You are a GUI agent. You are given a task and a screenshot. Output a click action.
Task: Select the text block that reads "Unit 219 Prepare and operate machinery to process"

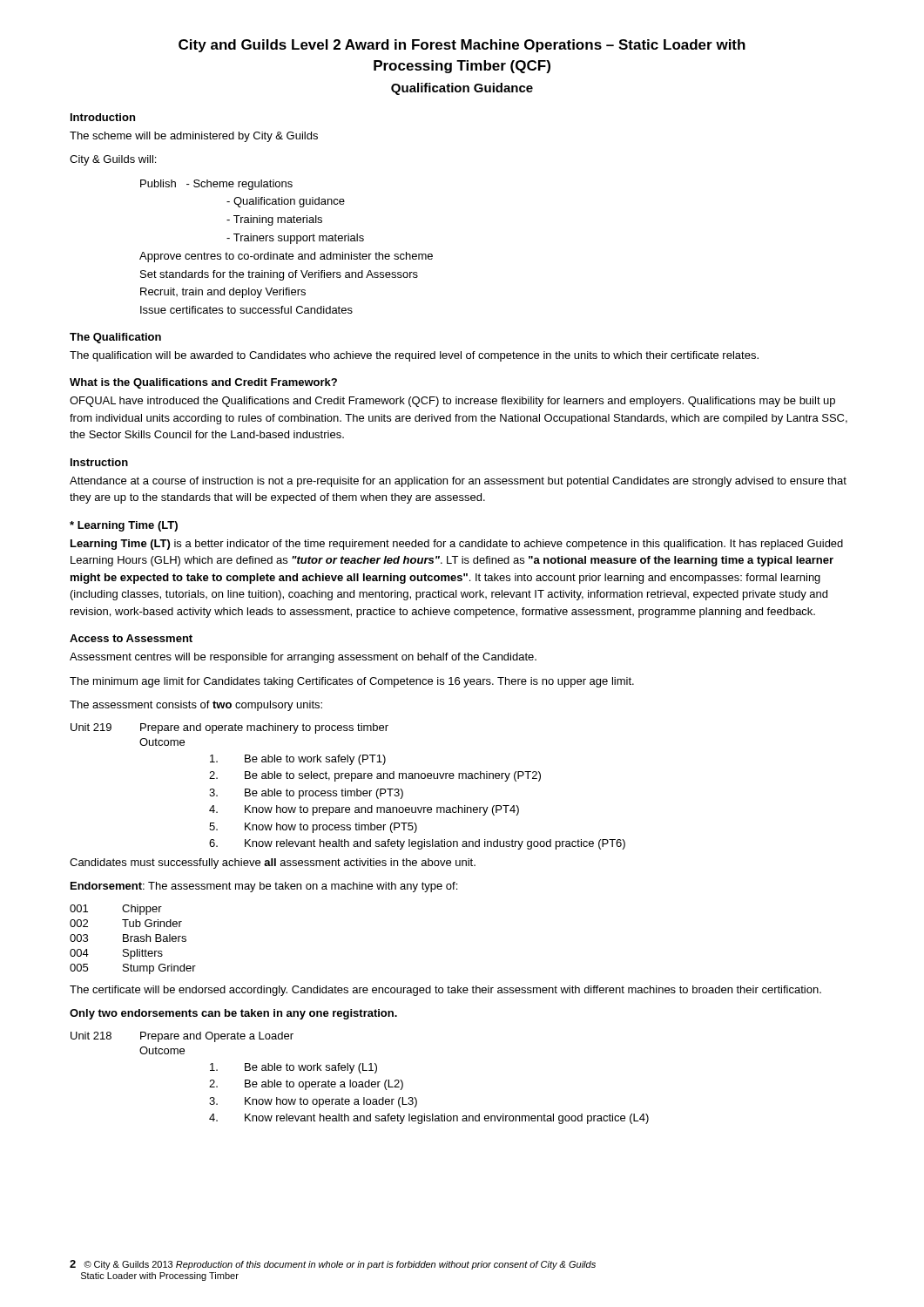[x=462, y=786]
